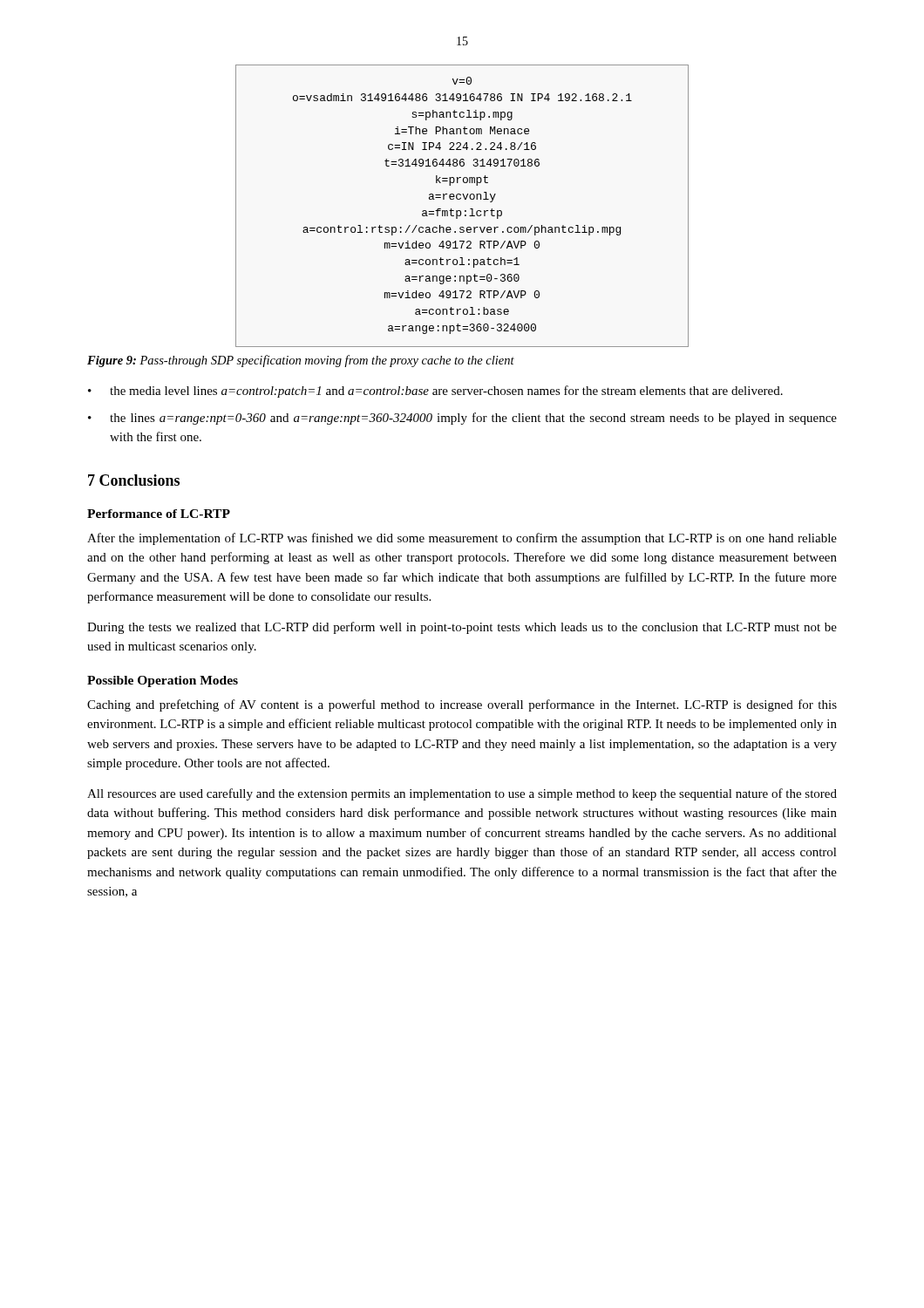The image size is (924, 1308).
Task: Click on the text starting "• the lines a=range:npt=0-360 and a=range:npt=360-324000 imply"
Action: point(462,428)
